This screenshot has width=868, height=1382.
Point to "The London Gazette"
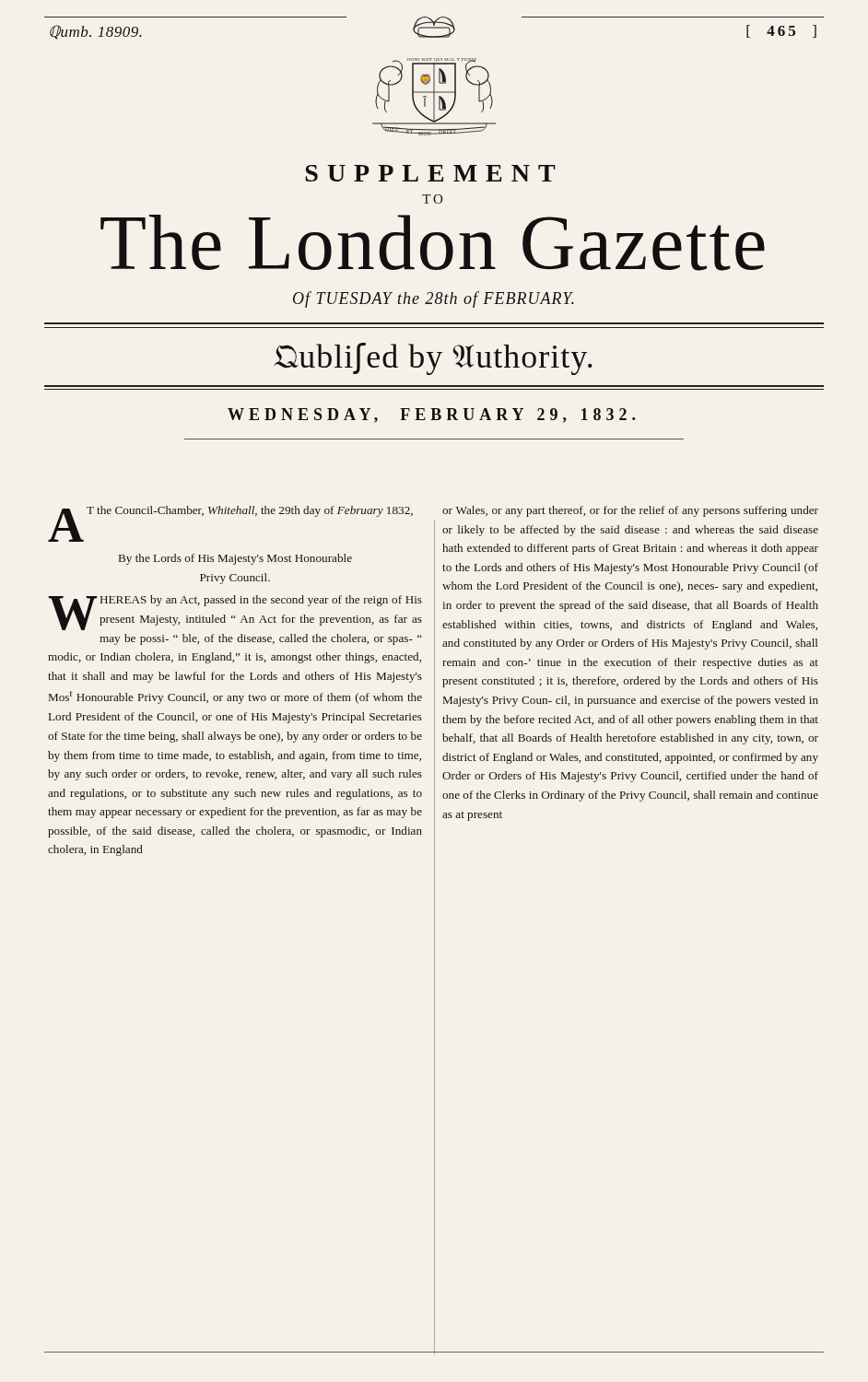coord(434,243)
